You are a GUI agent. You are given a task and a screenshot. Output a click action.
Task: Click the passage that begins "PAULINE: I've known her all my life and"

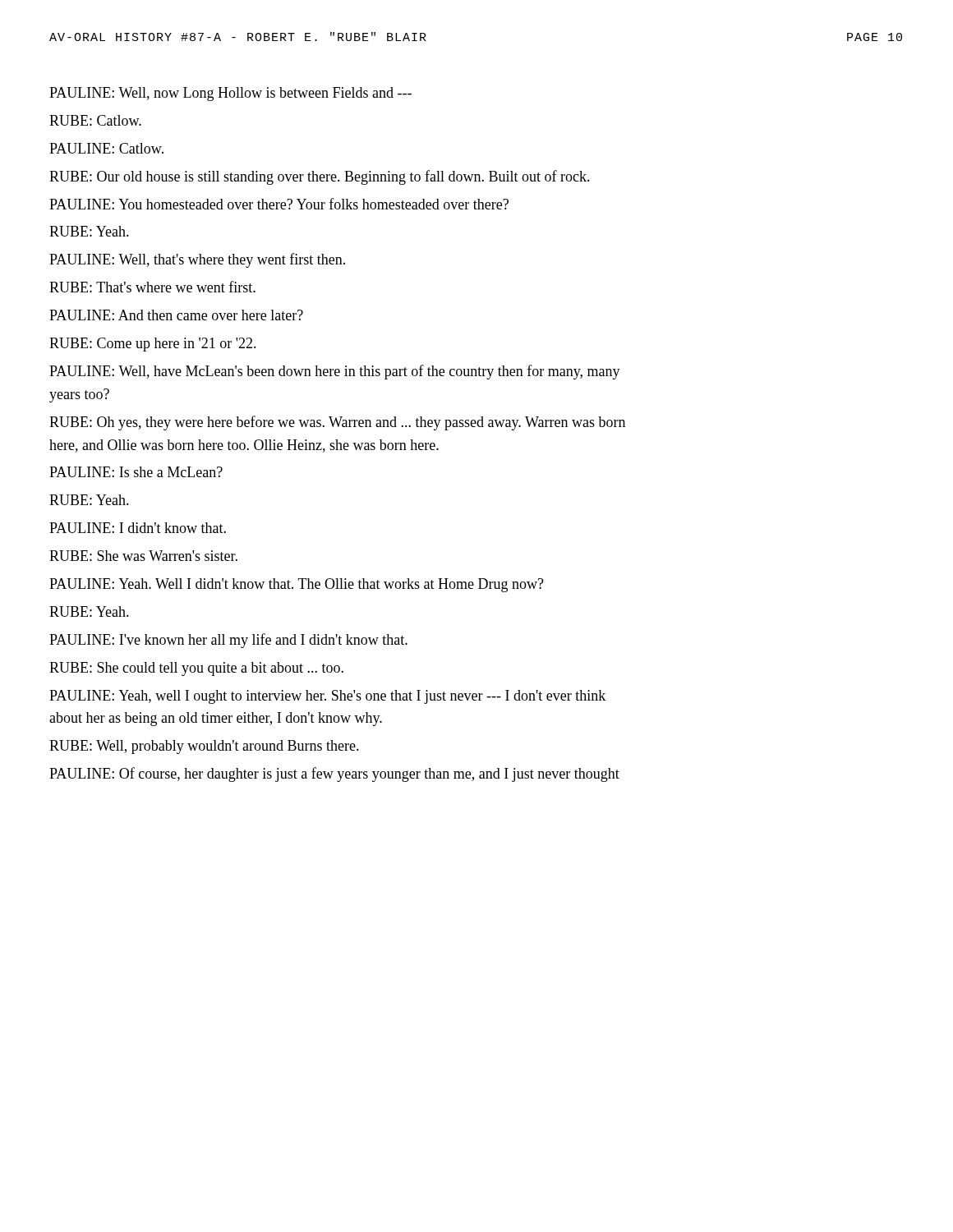click(229, 640)
